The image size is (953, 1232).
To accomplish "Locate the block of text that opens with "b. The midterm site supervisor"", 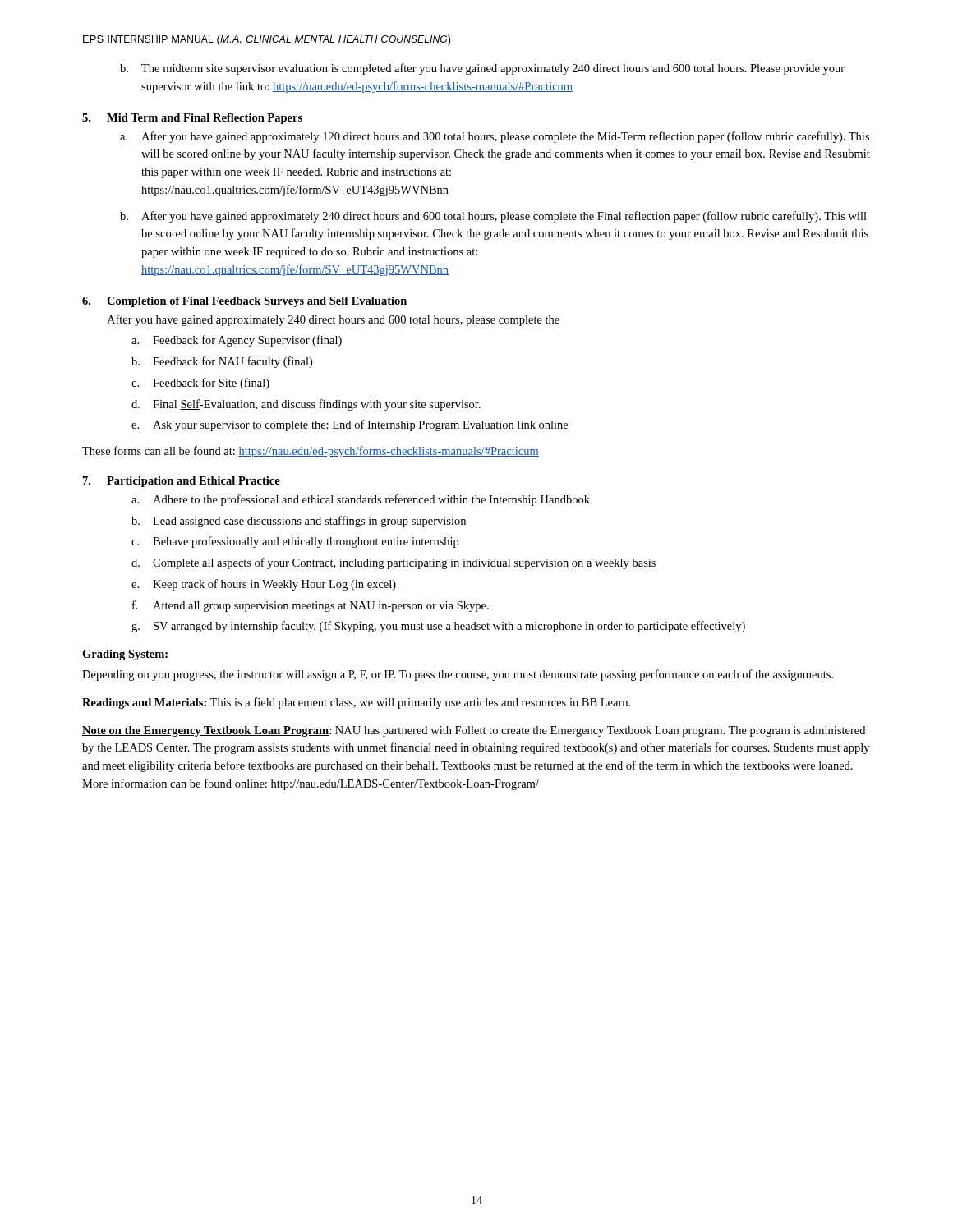I will point(495,78).
